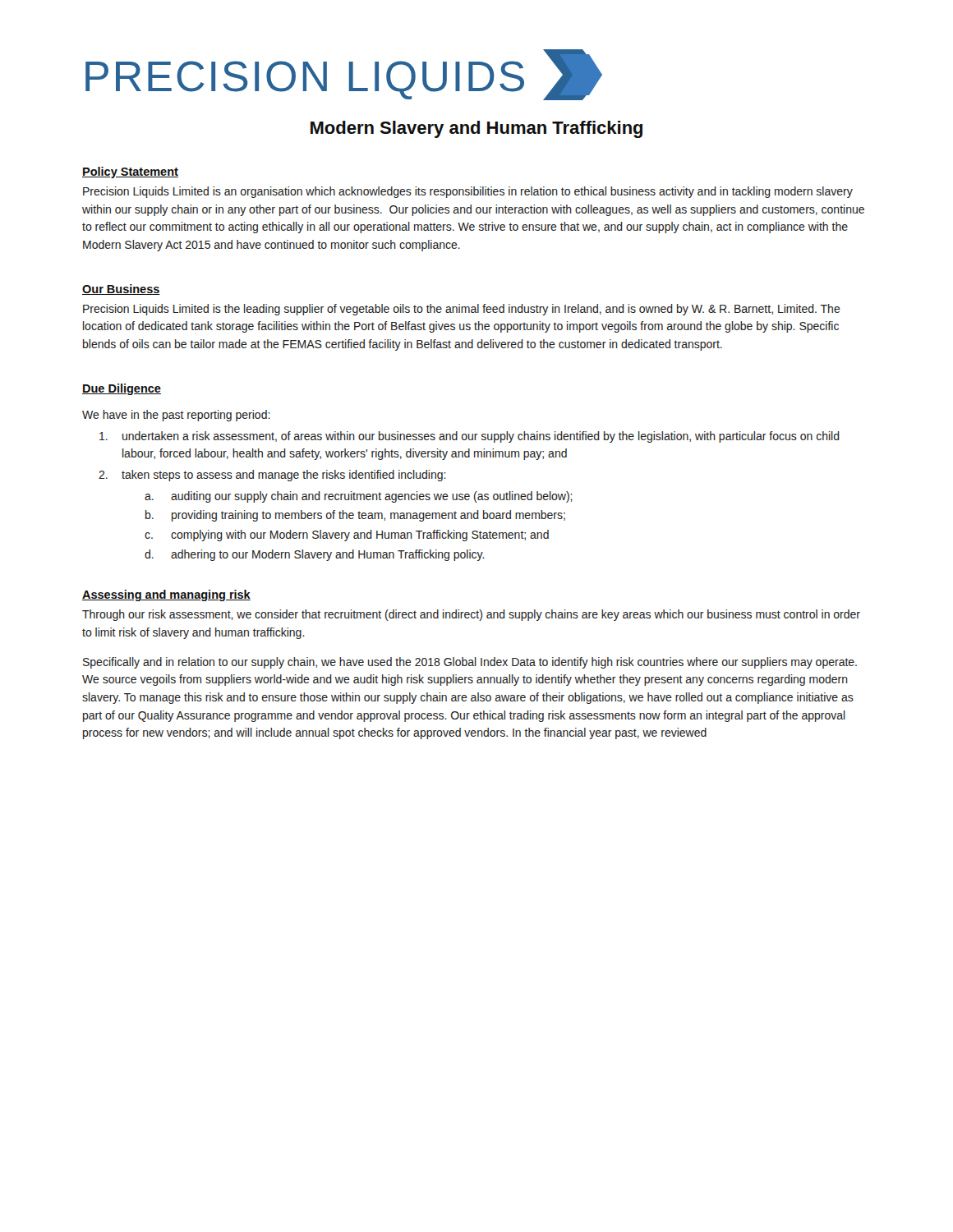The width and height of the screenshot is (953, 1232).
Task: Click on the region starting "a. auditing our"
Action: pos(359,496)
